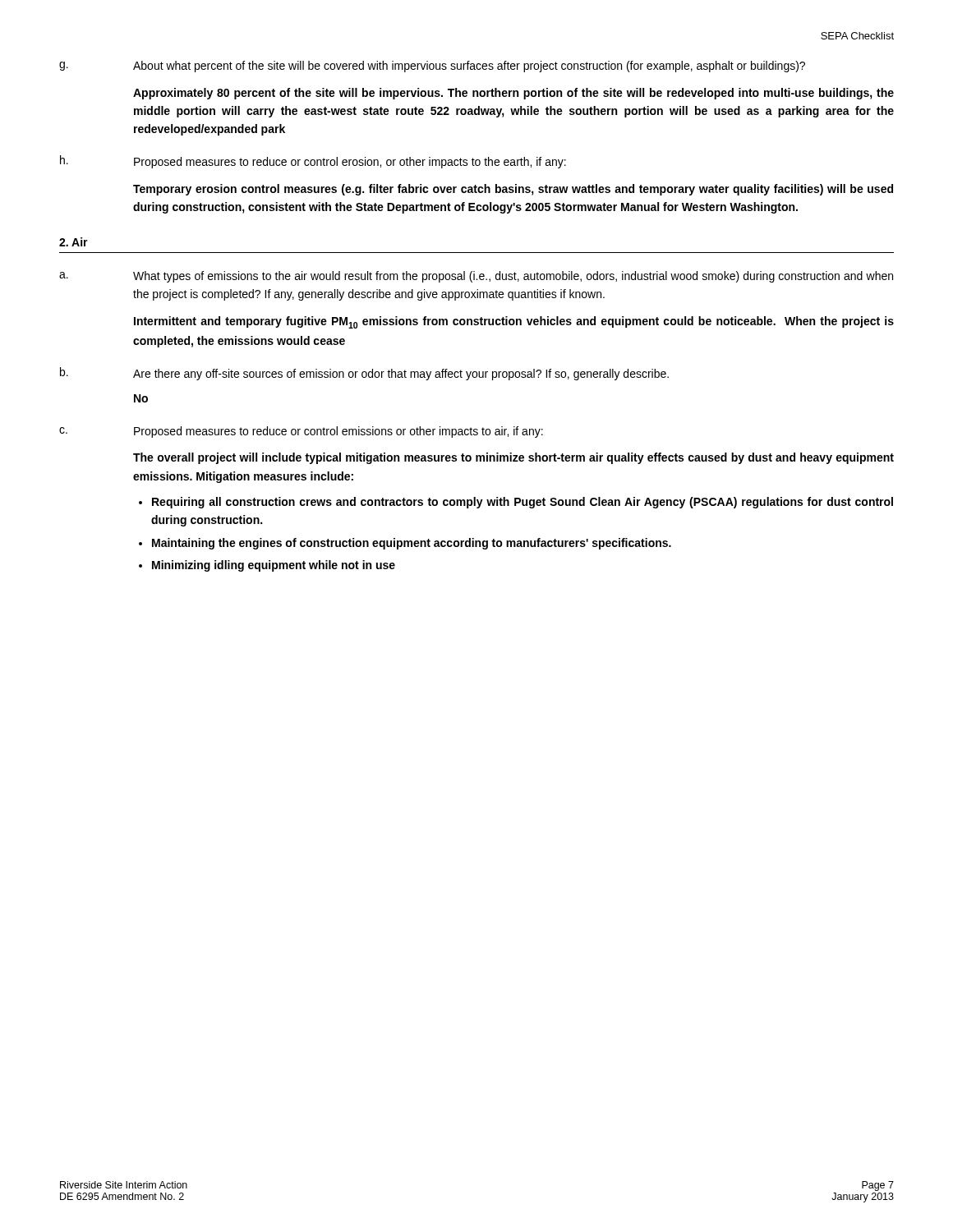Locate the text starting "Requiring all construction crews and contractors to"
953x1232 pixels.
click(x=522, y=511)
